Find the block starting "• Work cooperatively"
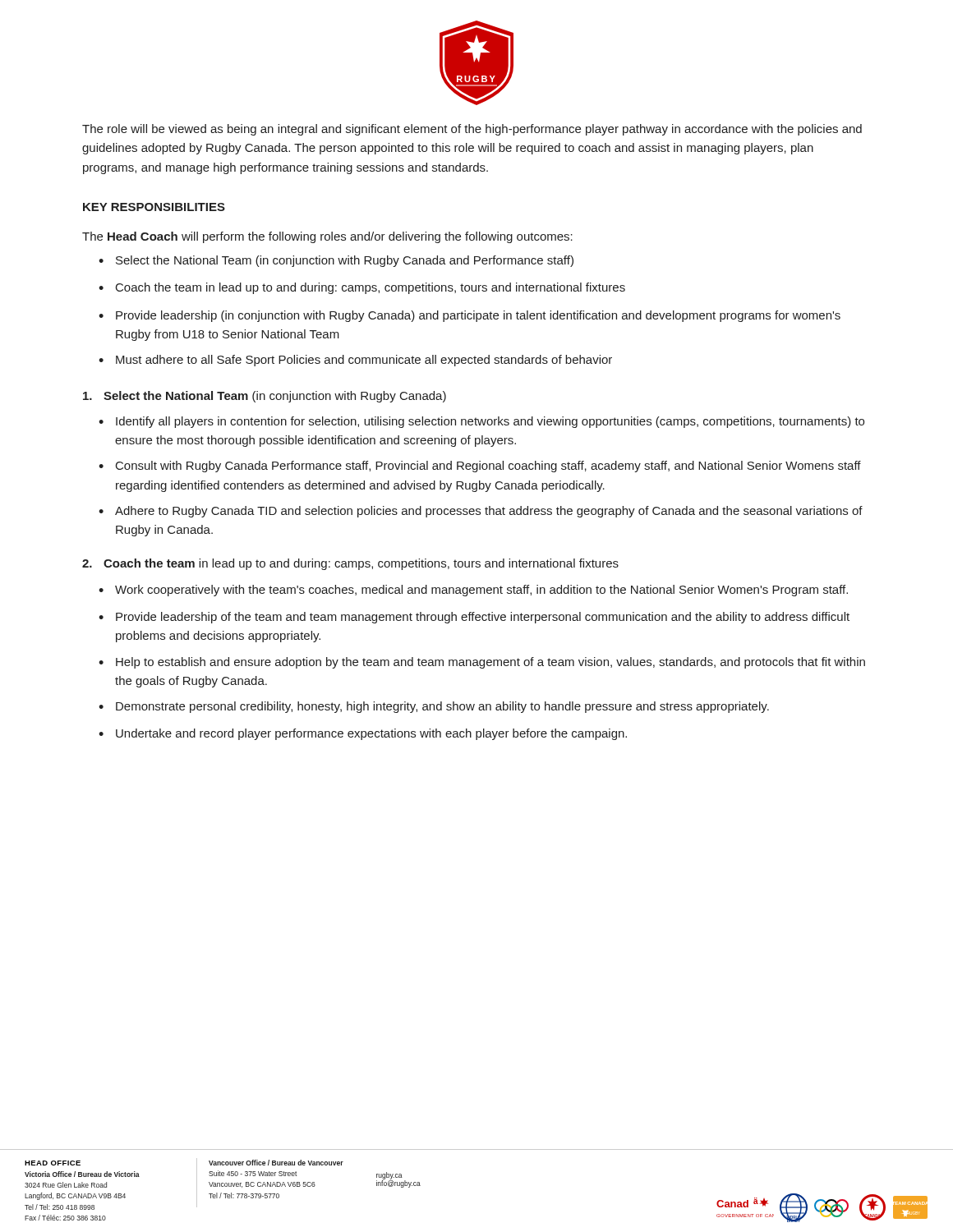 [x=485, y=590]
